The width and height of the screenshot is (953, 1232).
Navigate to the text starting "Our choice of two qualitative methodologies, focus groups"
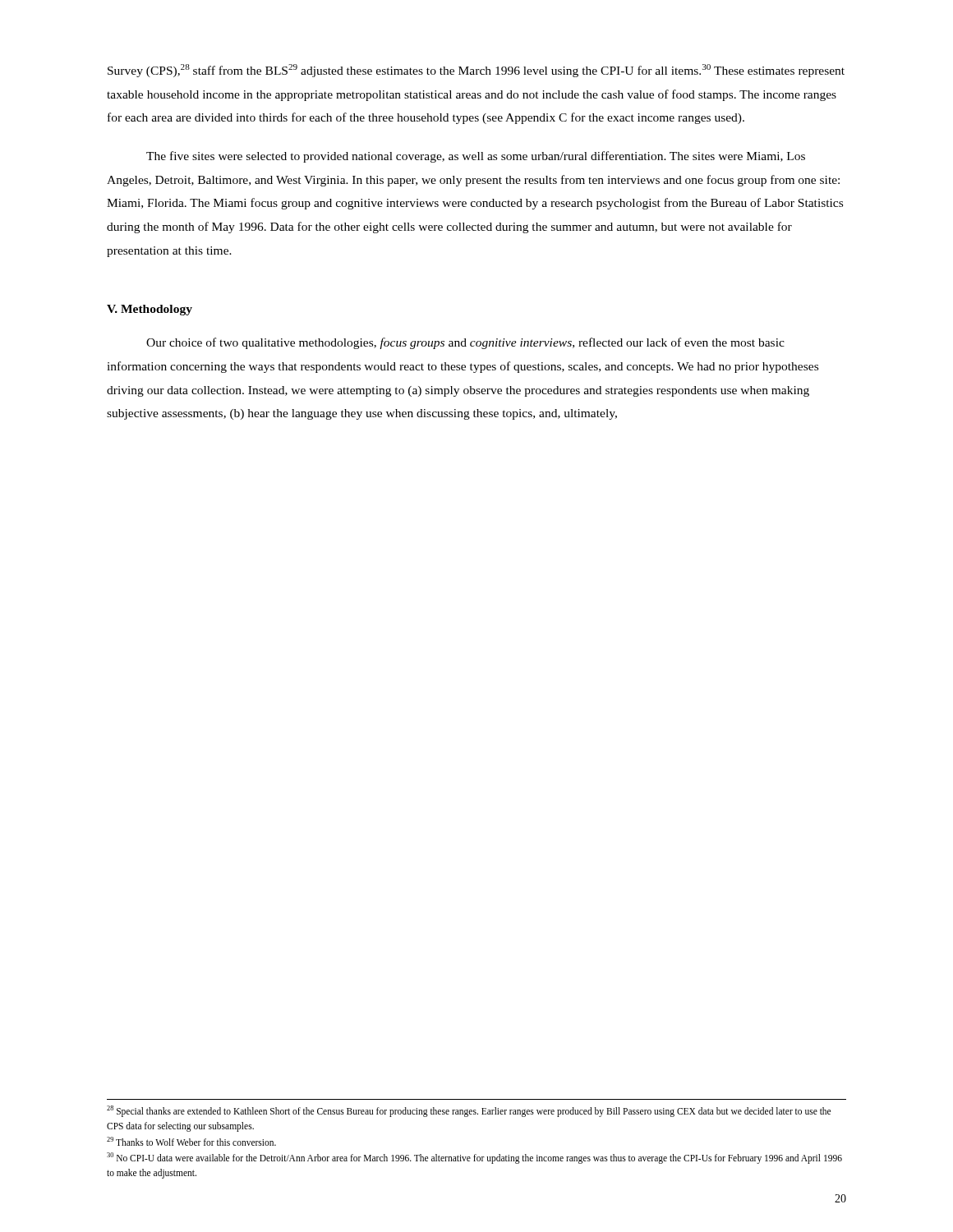pos(476,378)
